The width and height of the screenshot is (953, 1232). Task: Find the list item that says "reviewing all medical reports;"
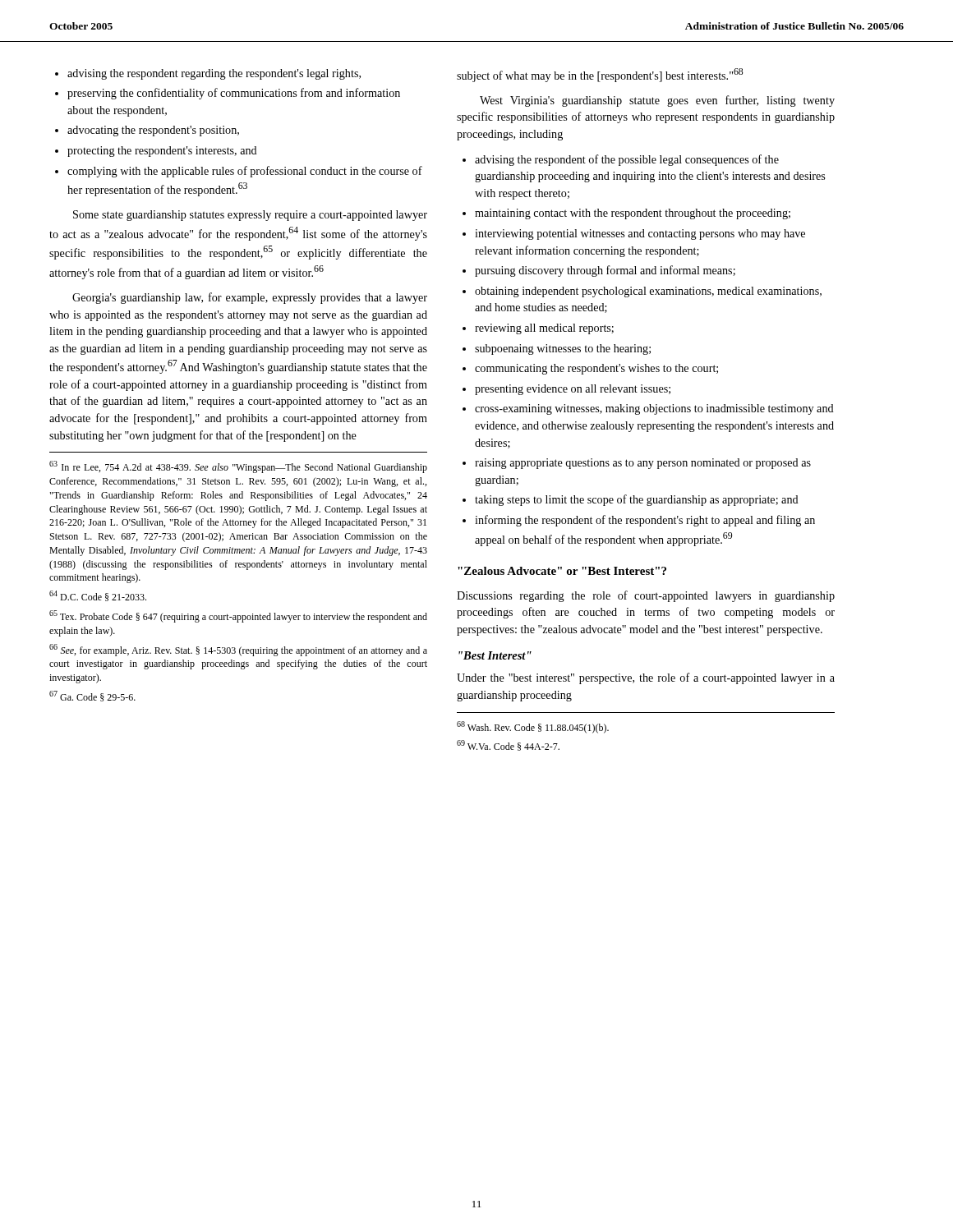pyautogui.click(x=544, y=329)
